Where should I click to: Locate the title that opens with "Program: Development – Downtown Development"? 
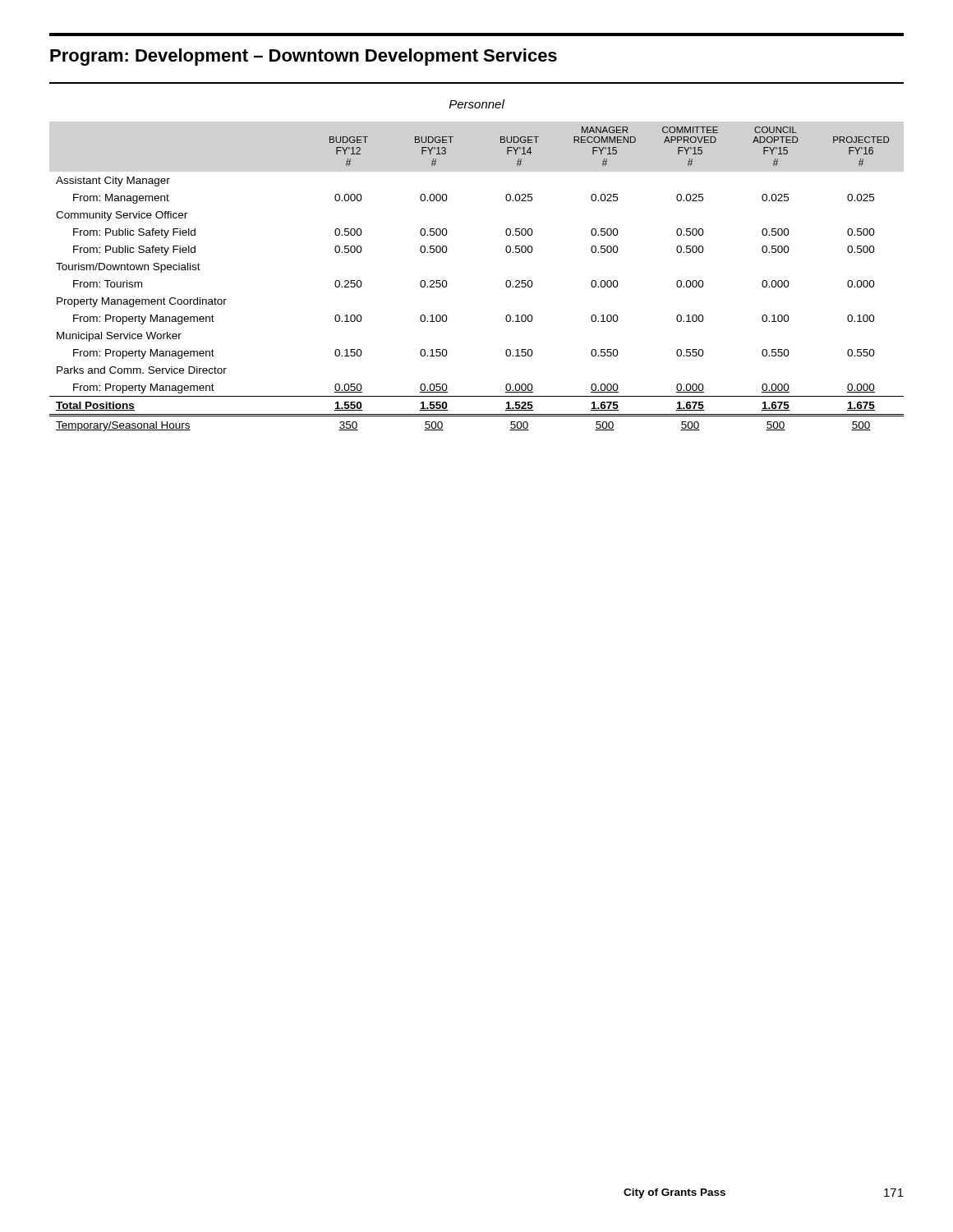pos(476,56)
